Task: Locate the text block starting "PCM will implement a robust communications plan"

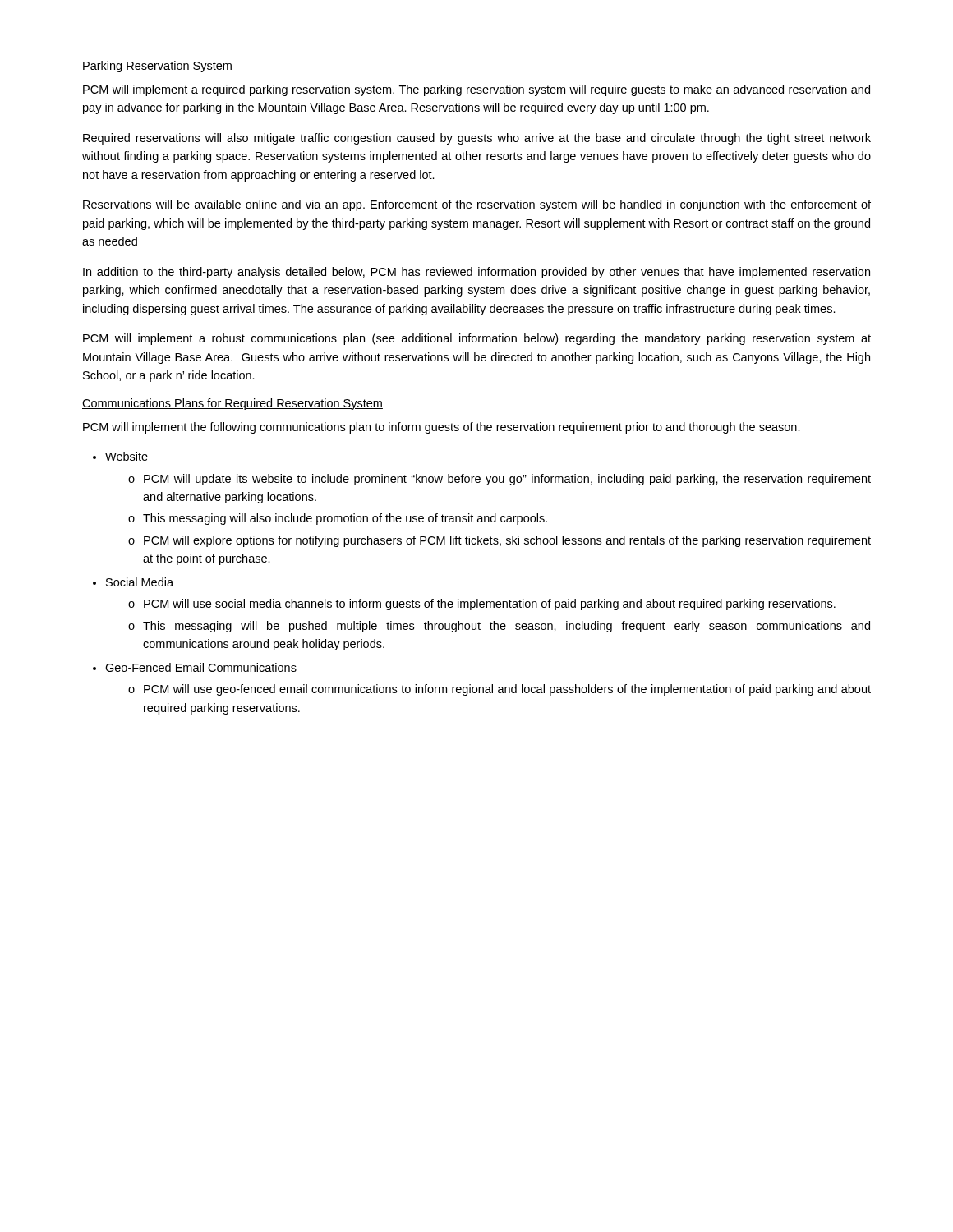Action: click(476, 357)
